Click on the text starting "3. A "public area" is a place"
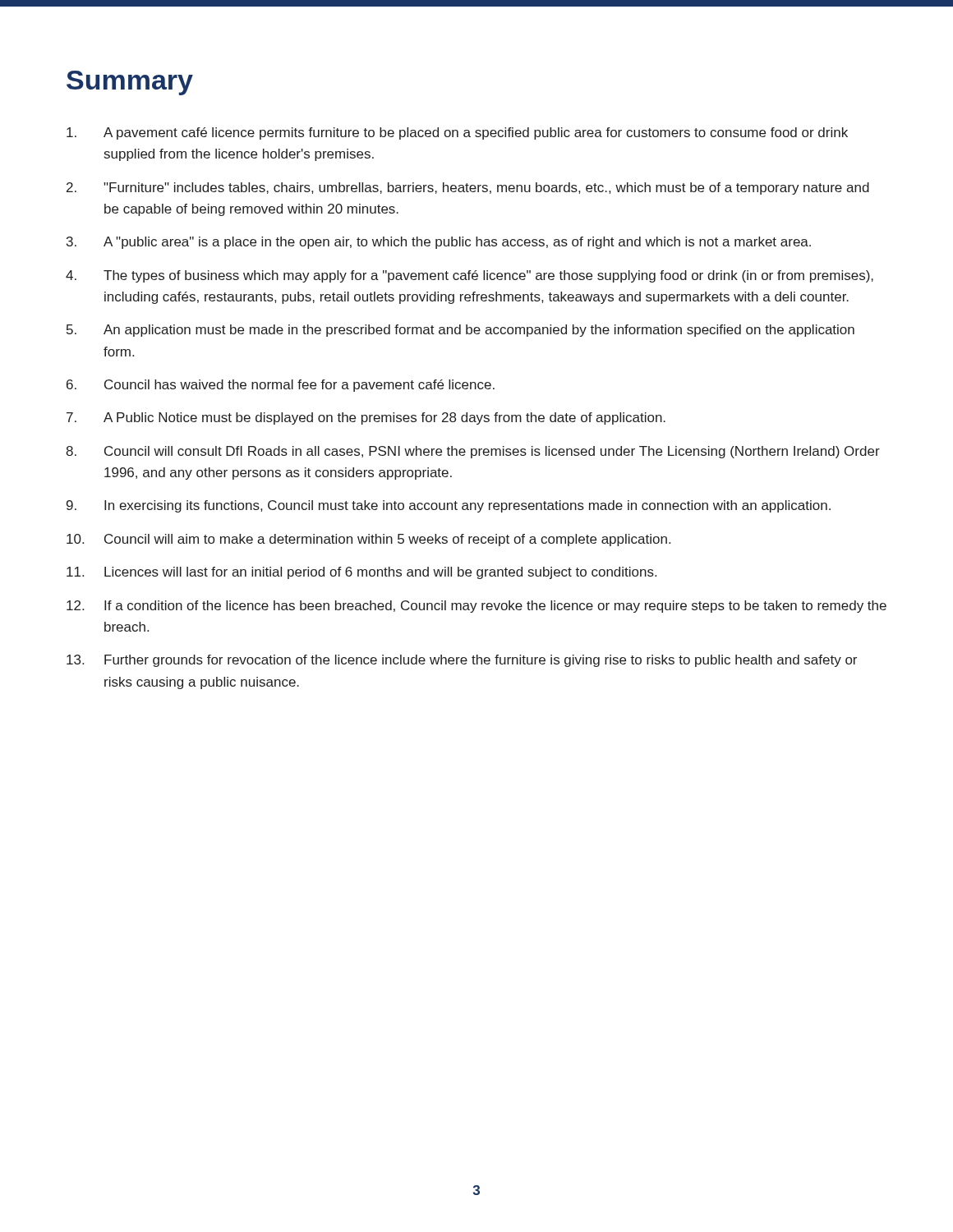Viewport: 953px width, 1232px height. (x=476, y=243)
